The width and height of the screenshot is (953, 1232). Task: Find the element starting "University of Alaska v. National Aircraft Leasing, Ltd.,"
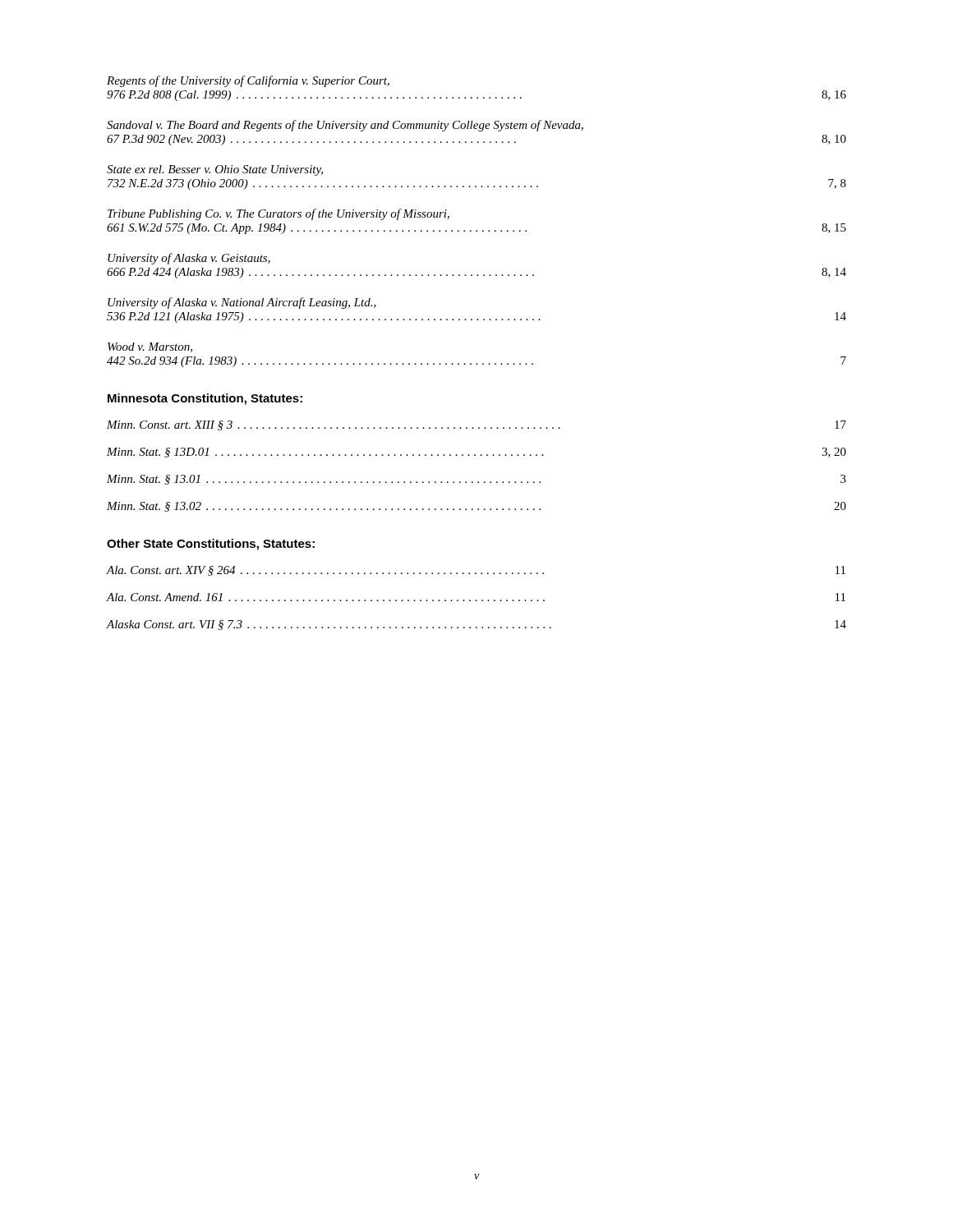pos(476,310)
